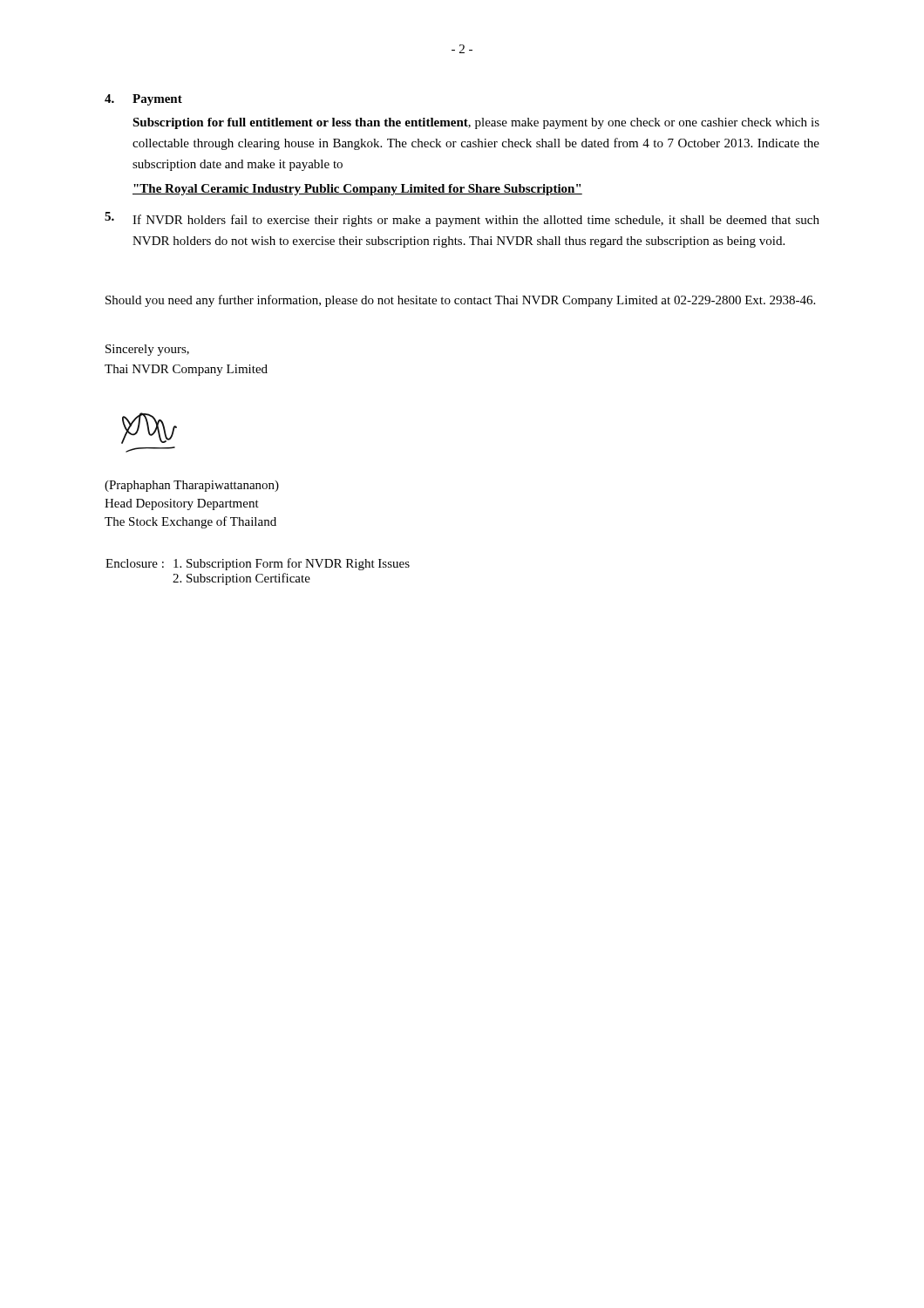Select the element starting "(Praphaphan Tharapiwattananon)"
The height and width of the screenshot is (1308, 924).
coord(192,485)
